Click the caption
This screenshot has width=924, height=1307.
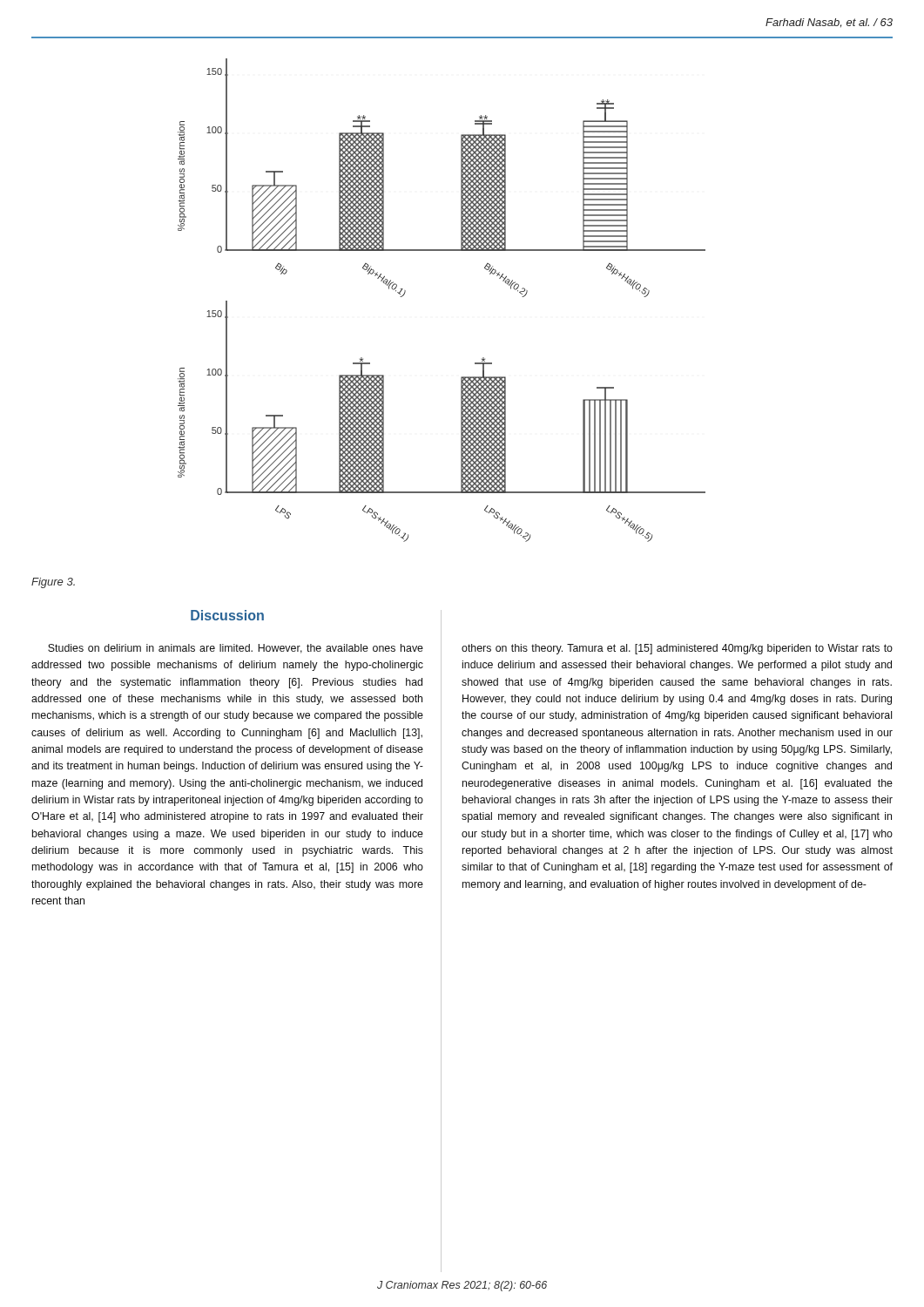pyautogui.click(x=54, y=582)
